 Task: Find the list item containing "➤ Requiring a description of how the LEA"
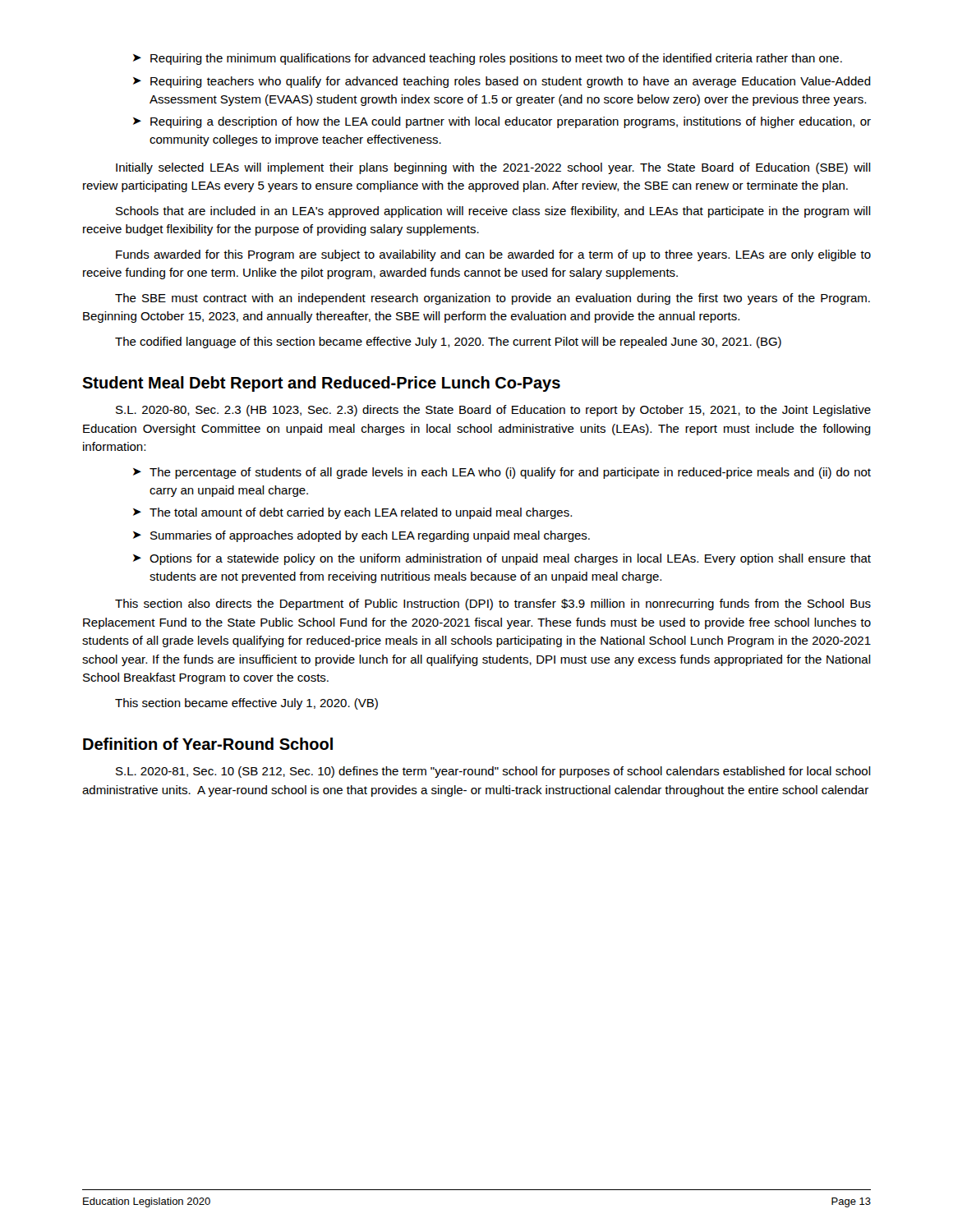[x=501, y=131]
